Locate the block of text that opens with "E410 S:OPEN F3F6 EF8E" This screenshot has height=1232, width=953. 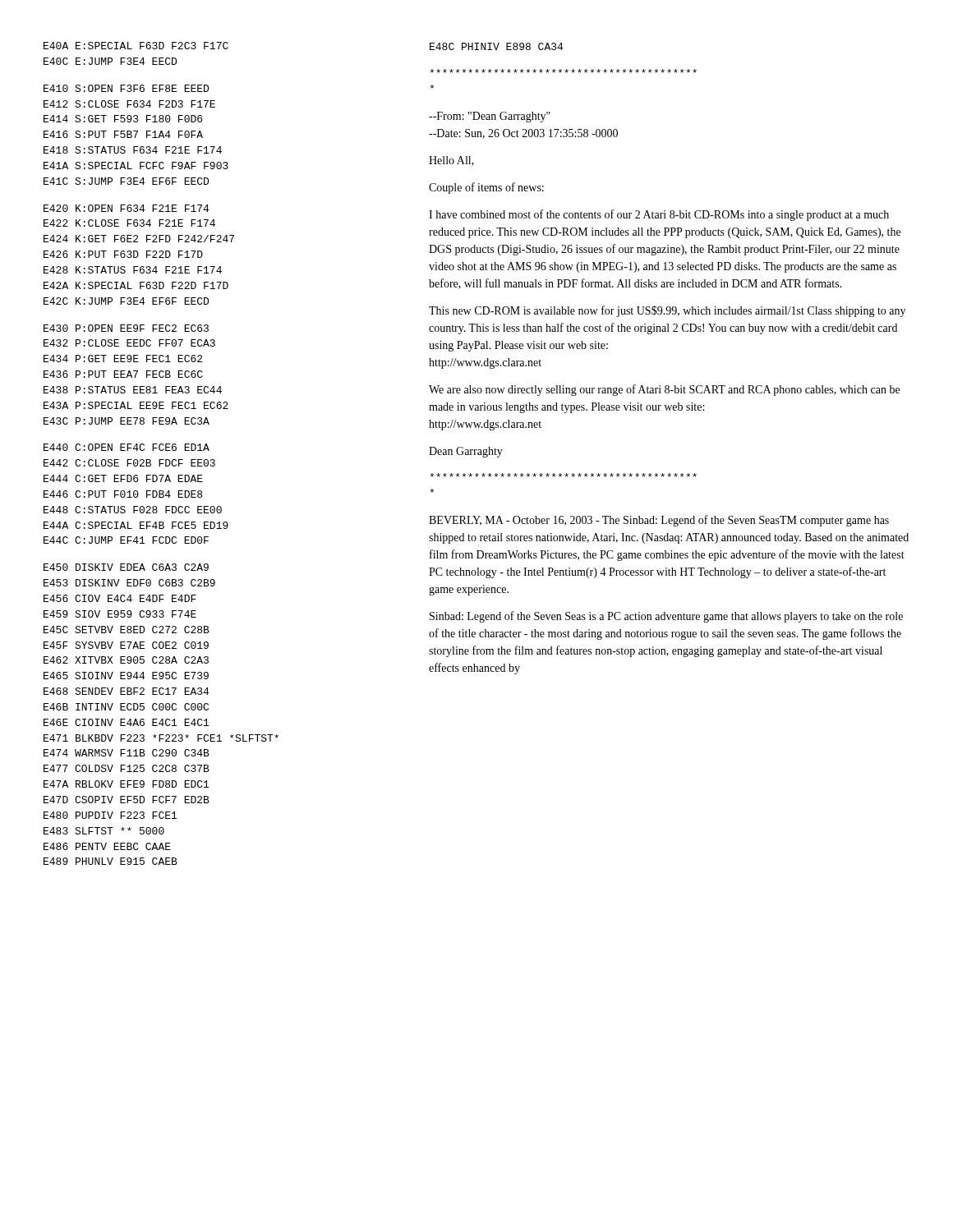click(x=219, y=136)
